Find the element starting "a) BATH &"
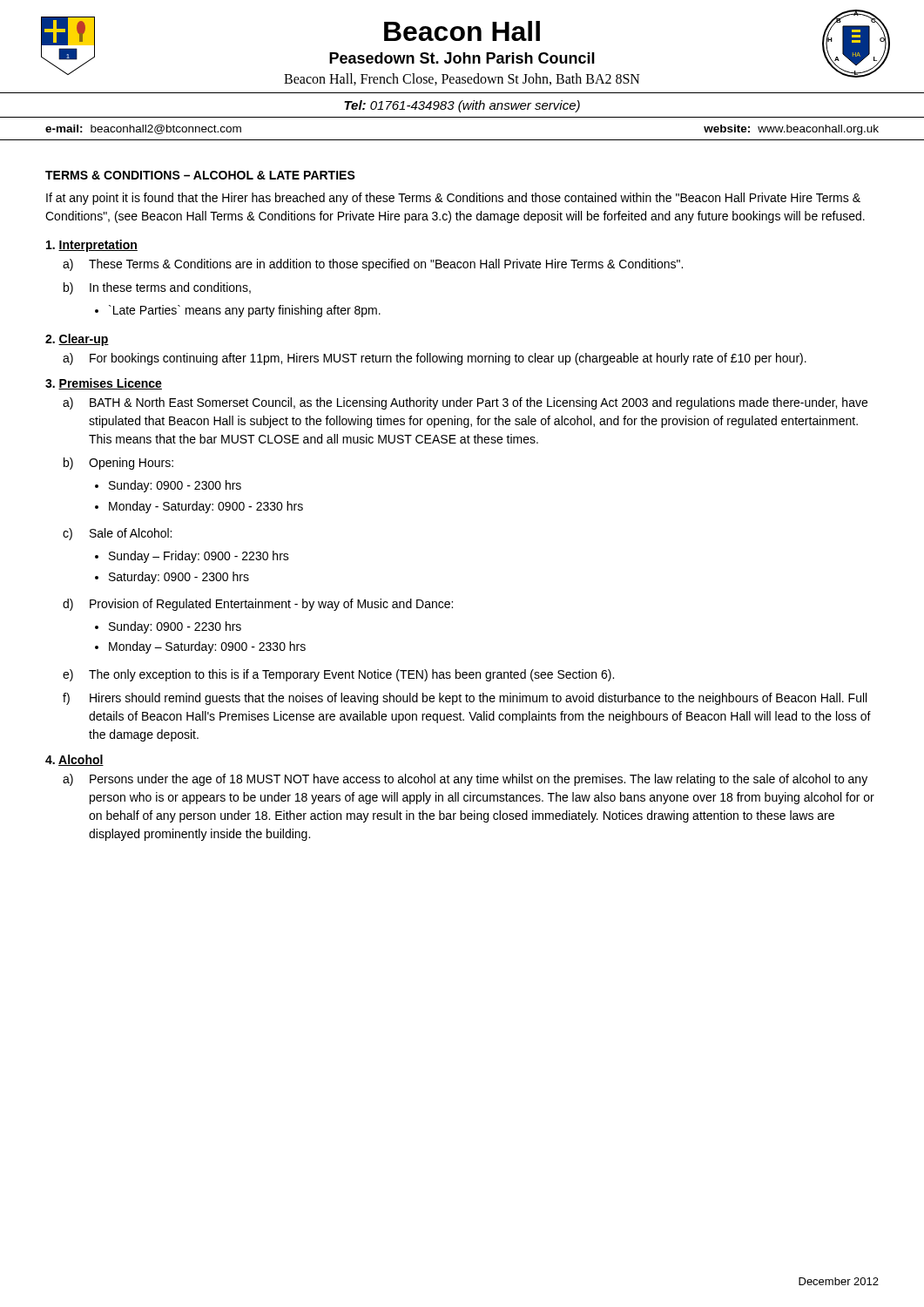This screenshot has width=924, height=1307. pos(471,422)
